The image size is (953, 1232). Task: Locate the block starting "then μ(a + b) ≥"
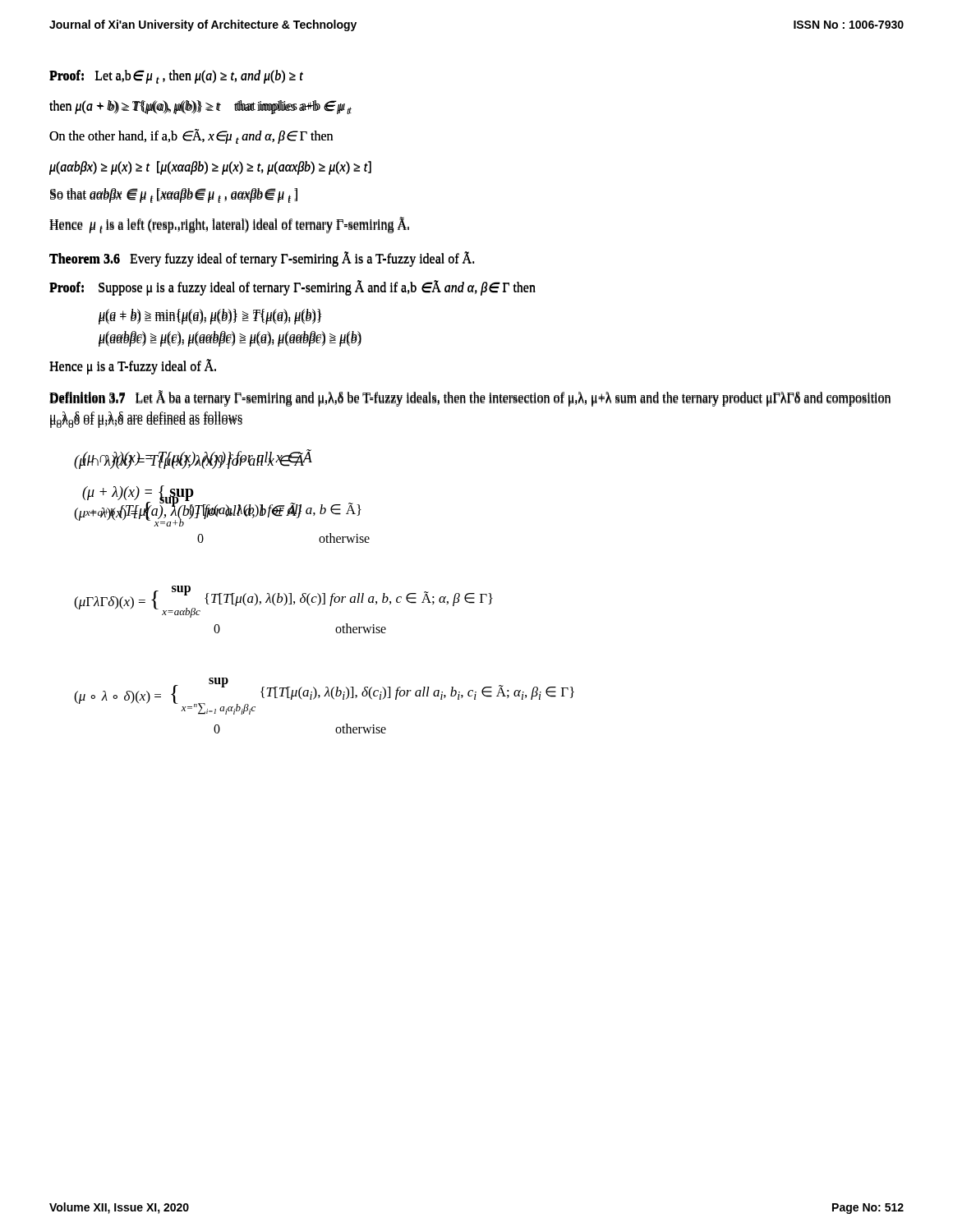[x=200, y=107]
